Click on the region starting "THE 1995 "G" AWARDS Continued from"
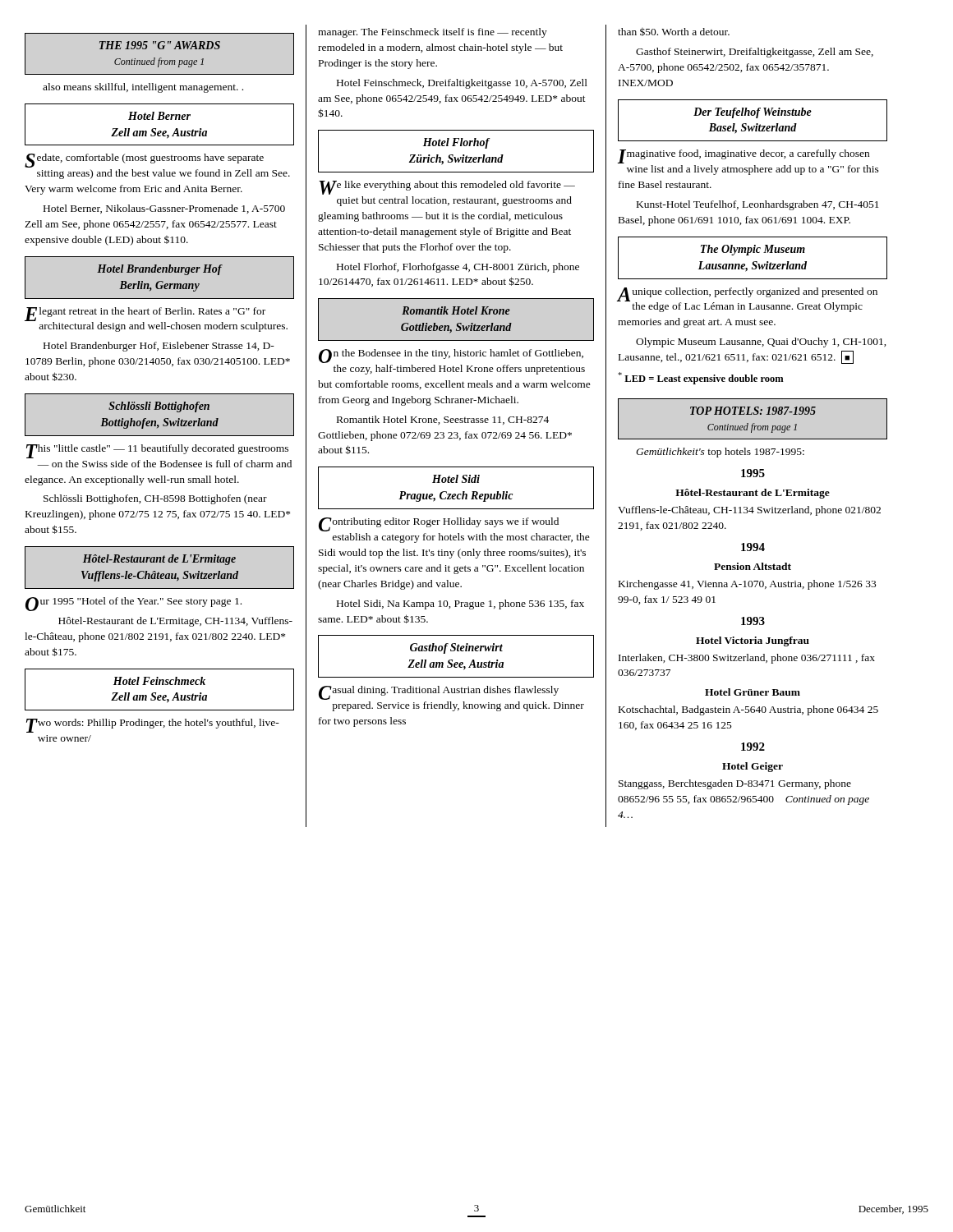 click(159, 54)
